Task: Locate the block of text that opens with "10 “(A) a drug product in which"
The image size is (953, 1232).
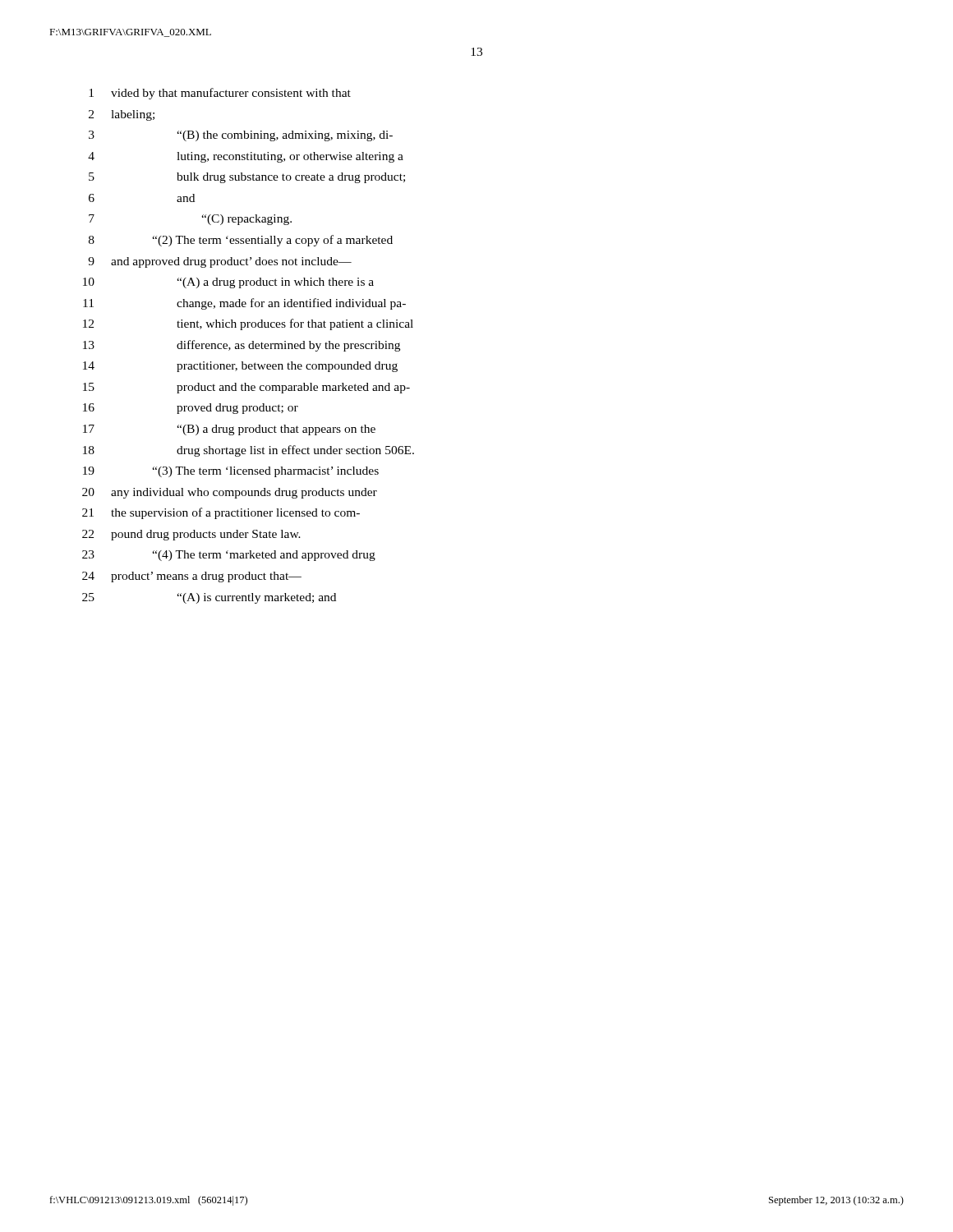Action: click(228, 283)
